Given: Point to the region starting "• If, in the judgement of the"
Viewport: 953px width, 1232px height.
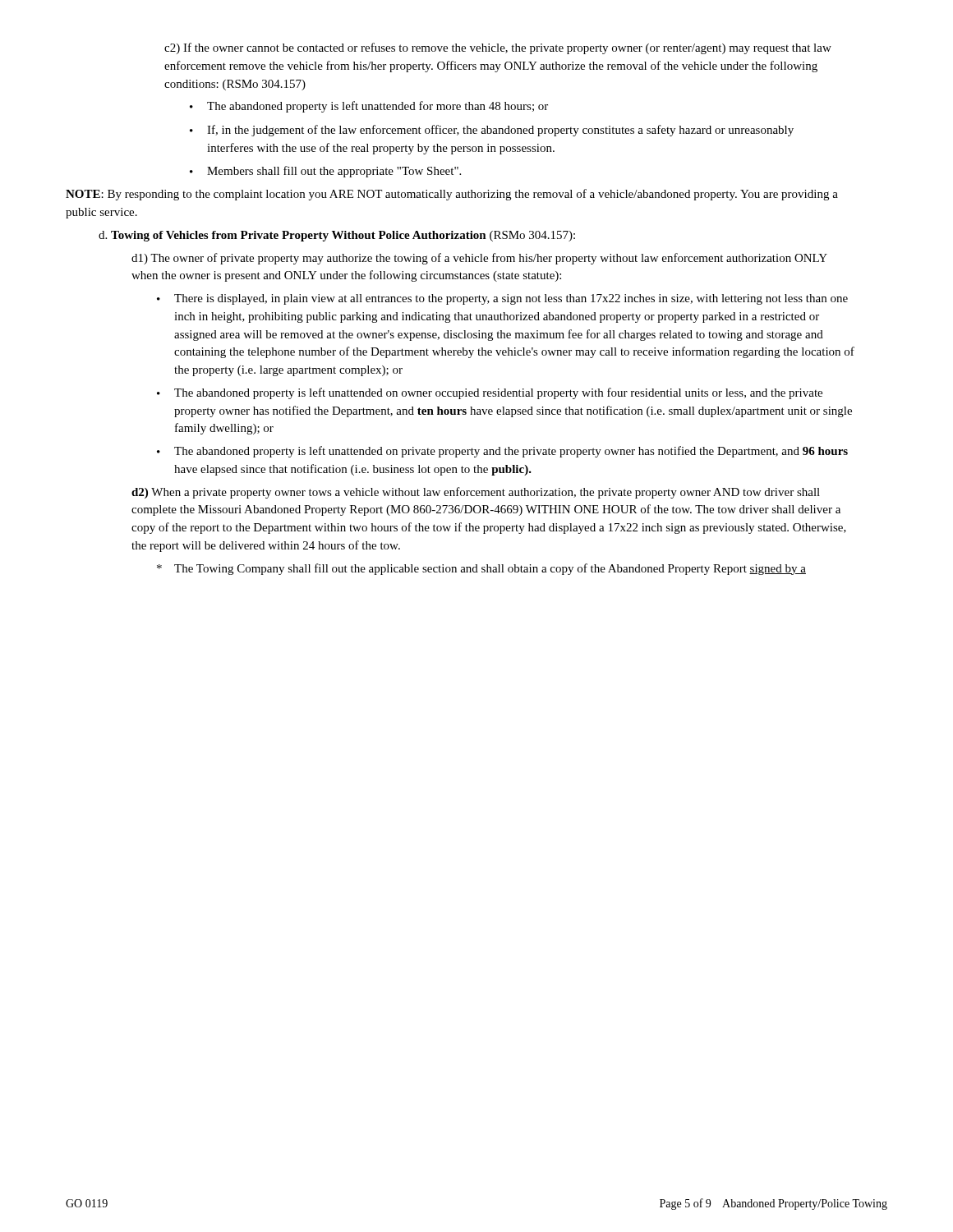Looking at the screenshot, I should pos(513,139).
